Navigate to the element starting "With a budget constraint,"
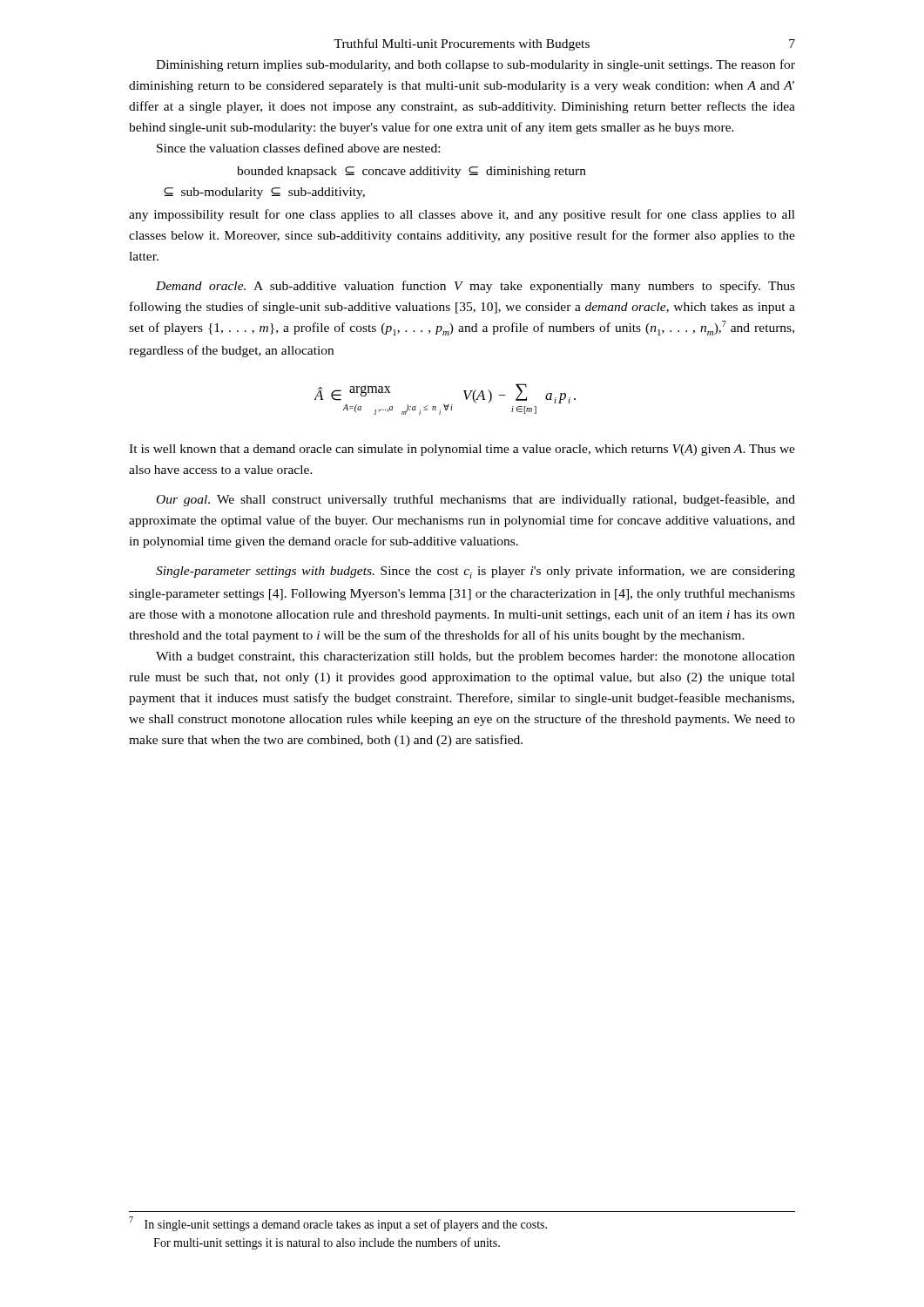The image size is (924, 1307). (462, 697)
